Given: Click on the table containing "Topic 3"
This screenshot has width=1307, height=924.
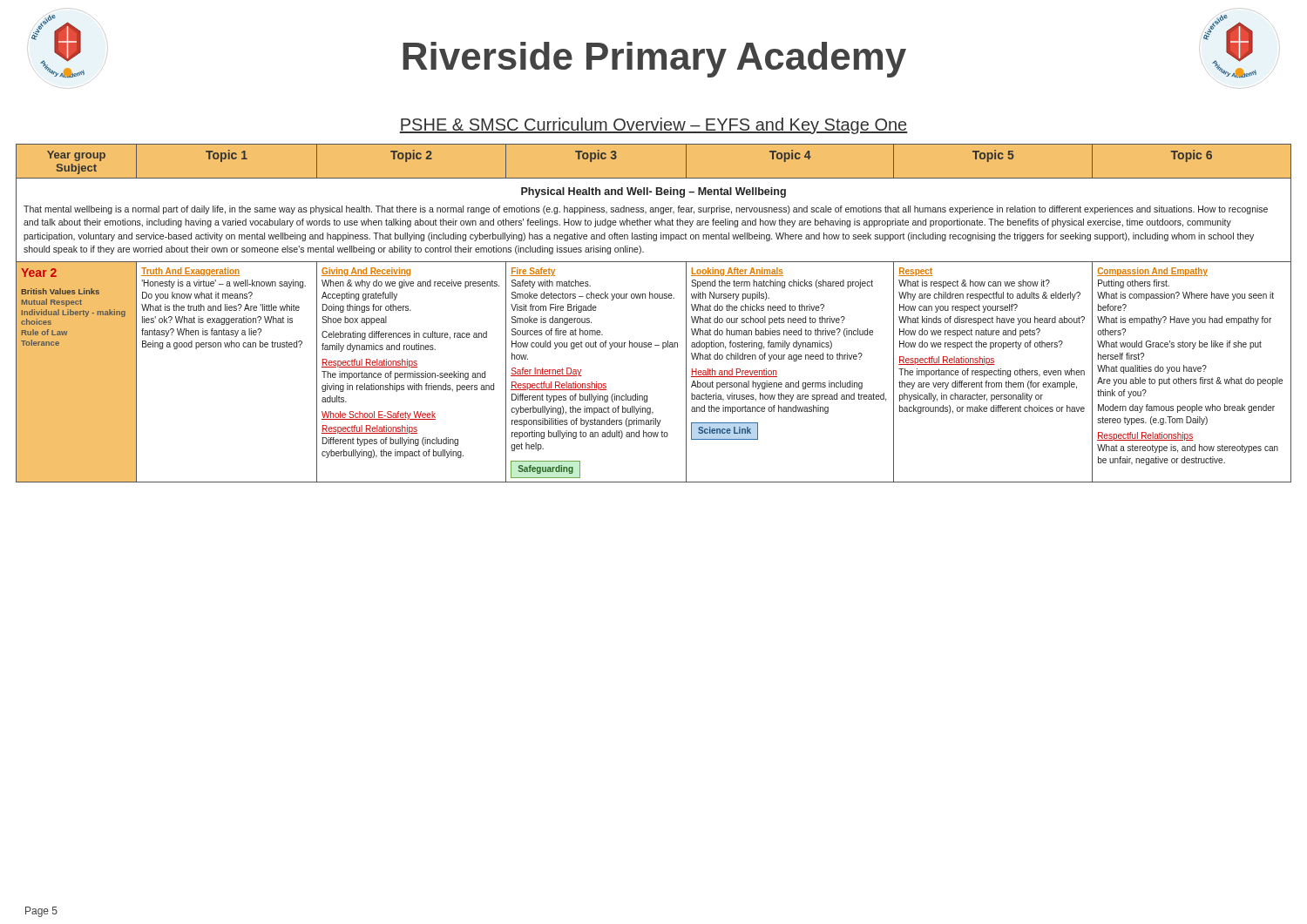Looking at the screenshot, I should [x=654, y=313].
